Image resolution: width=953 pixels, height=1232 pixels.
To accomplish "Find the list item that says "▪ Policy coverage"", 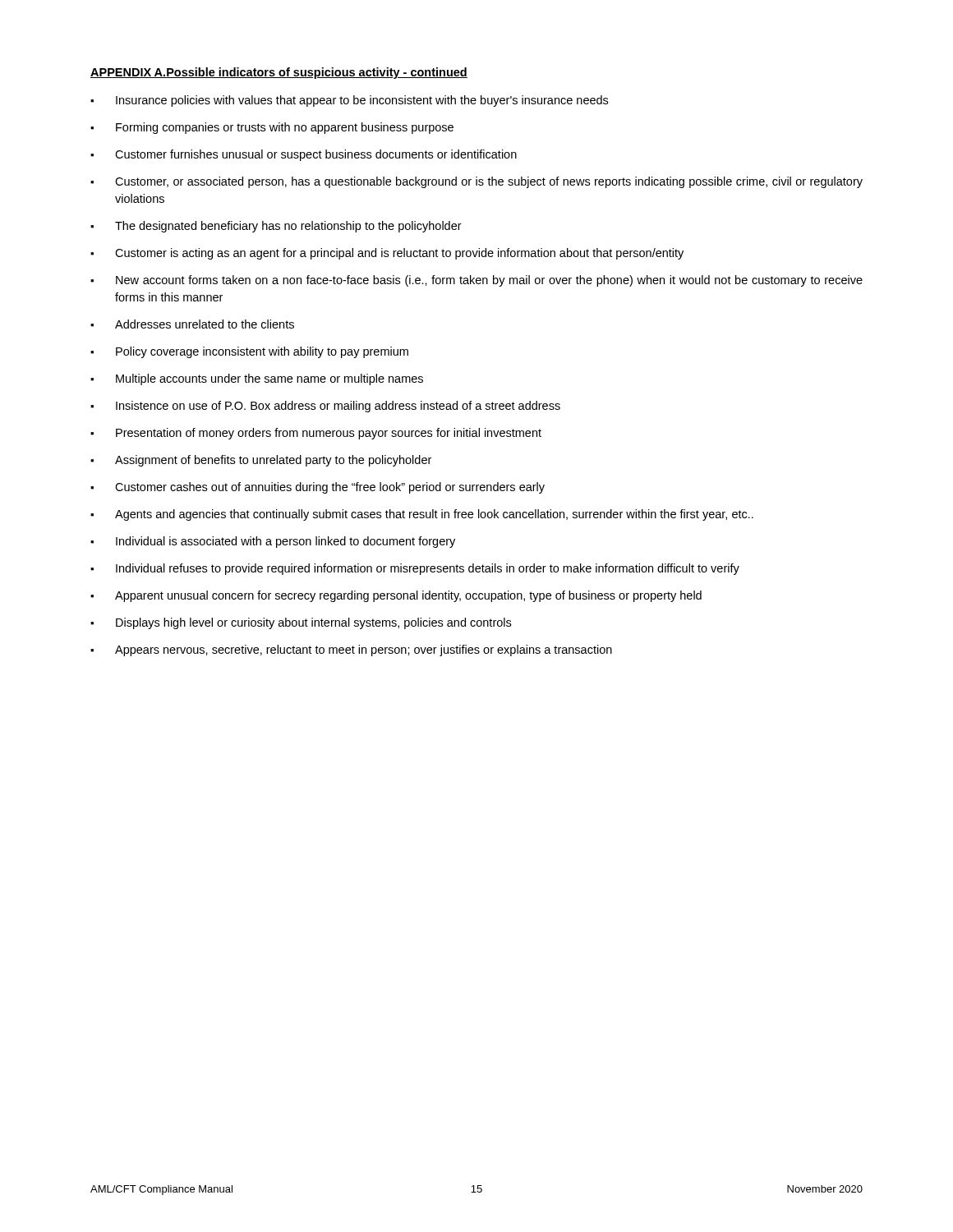I will [249, 352].
